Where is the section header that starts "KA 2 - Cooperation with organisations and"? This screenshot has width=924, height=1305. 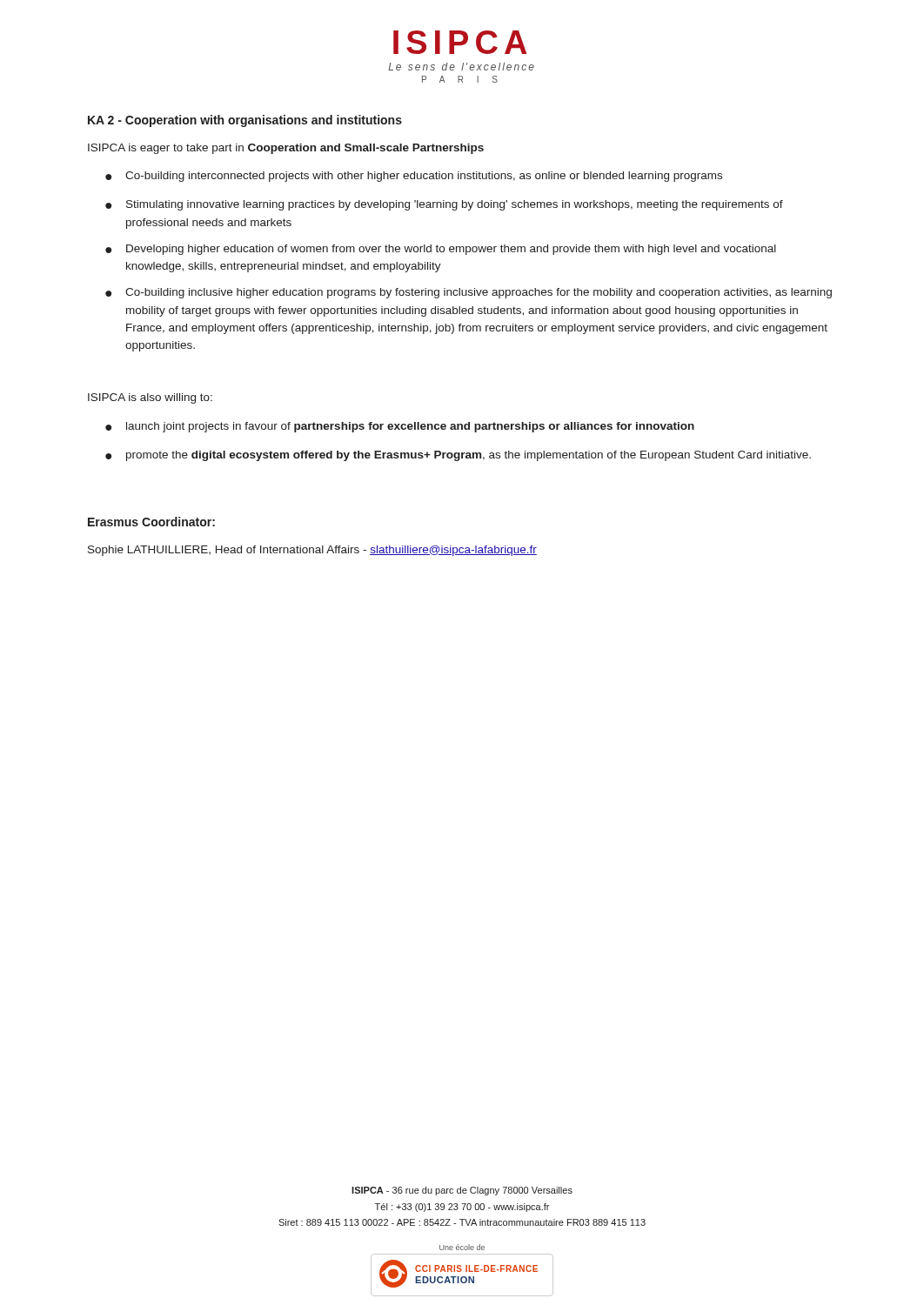click(x=244, y=120)
